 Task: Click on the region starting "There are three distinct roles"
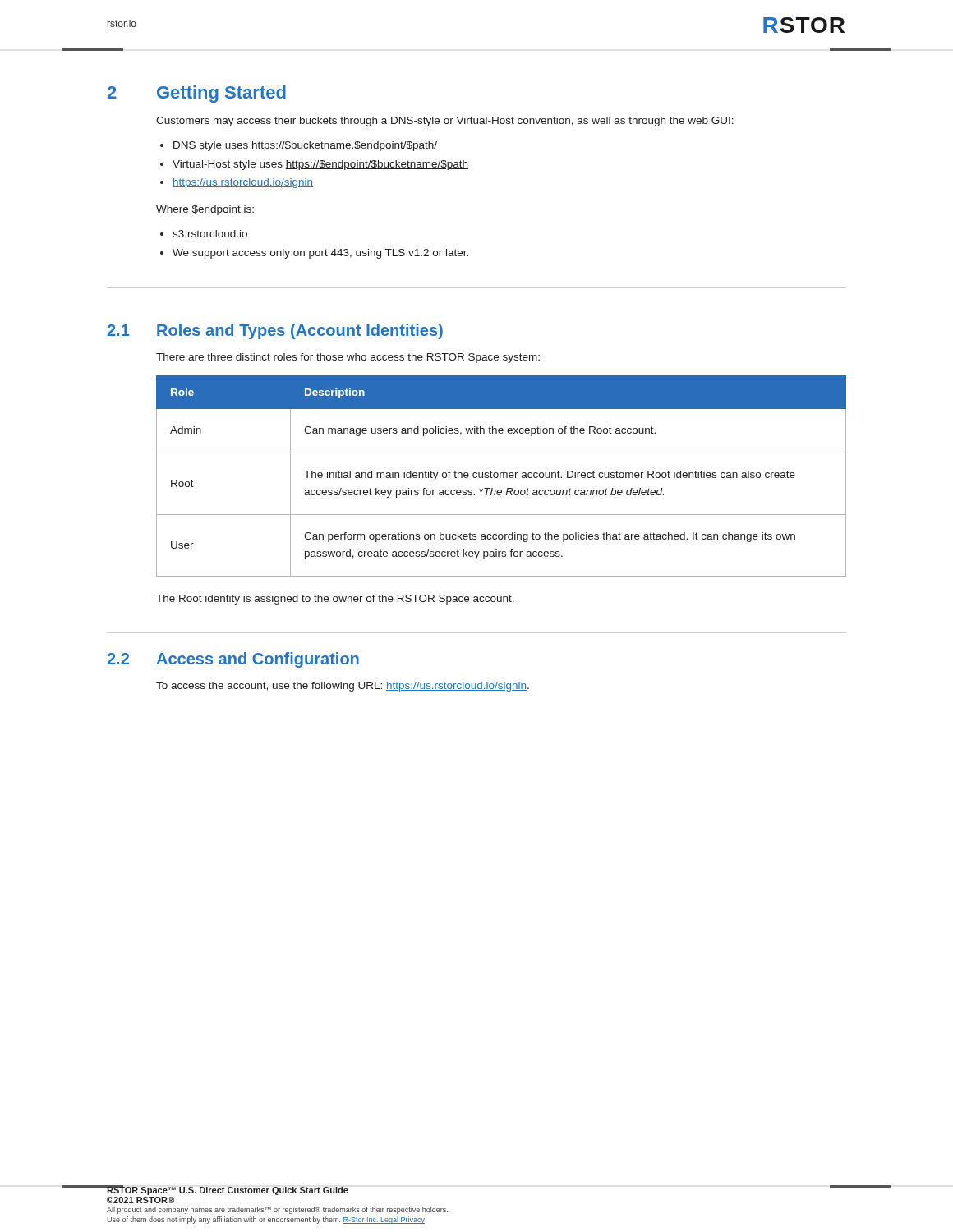(348, 357)
